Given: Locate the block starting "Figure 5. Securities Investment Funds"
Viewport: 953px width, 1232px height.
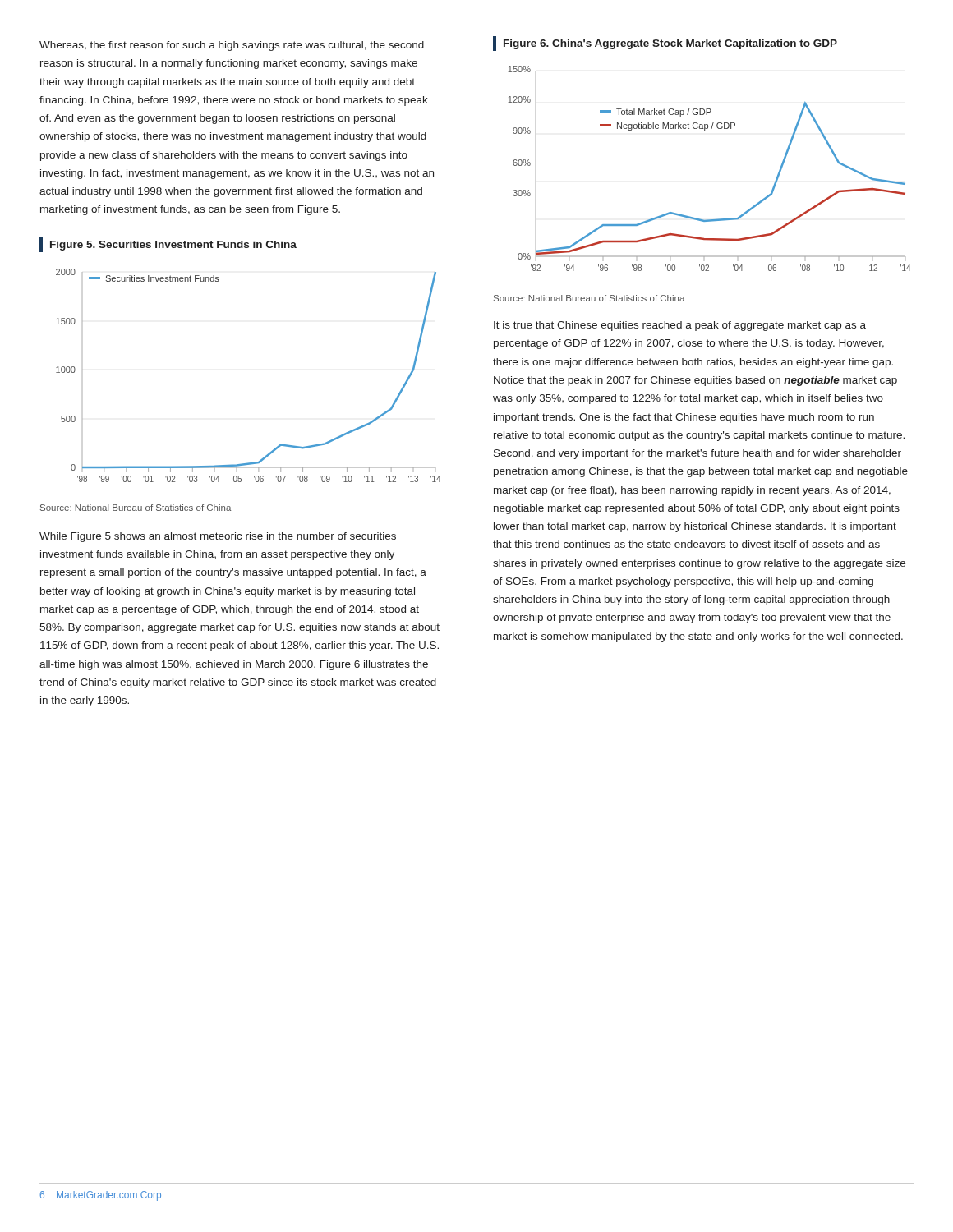Looking at the screenshot, I should [173, 244].
